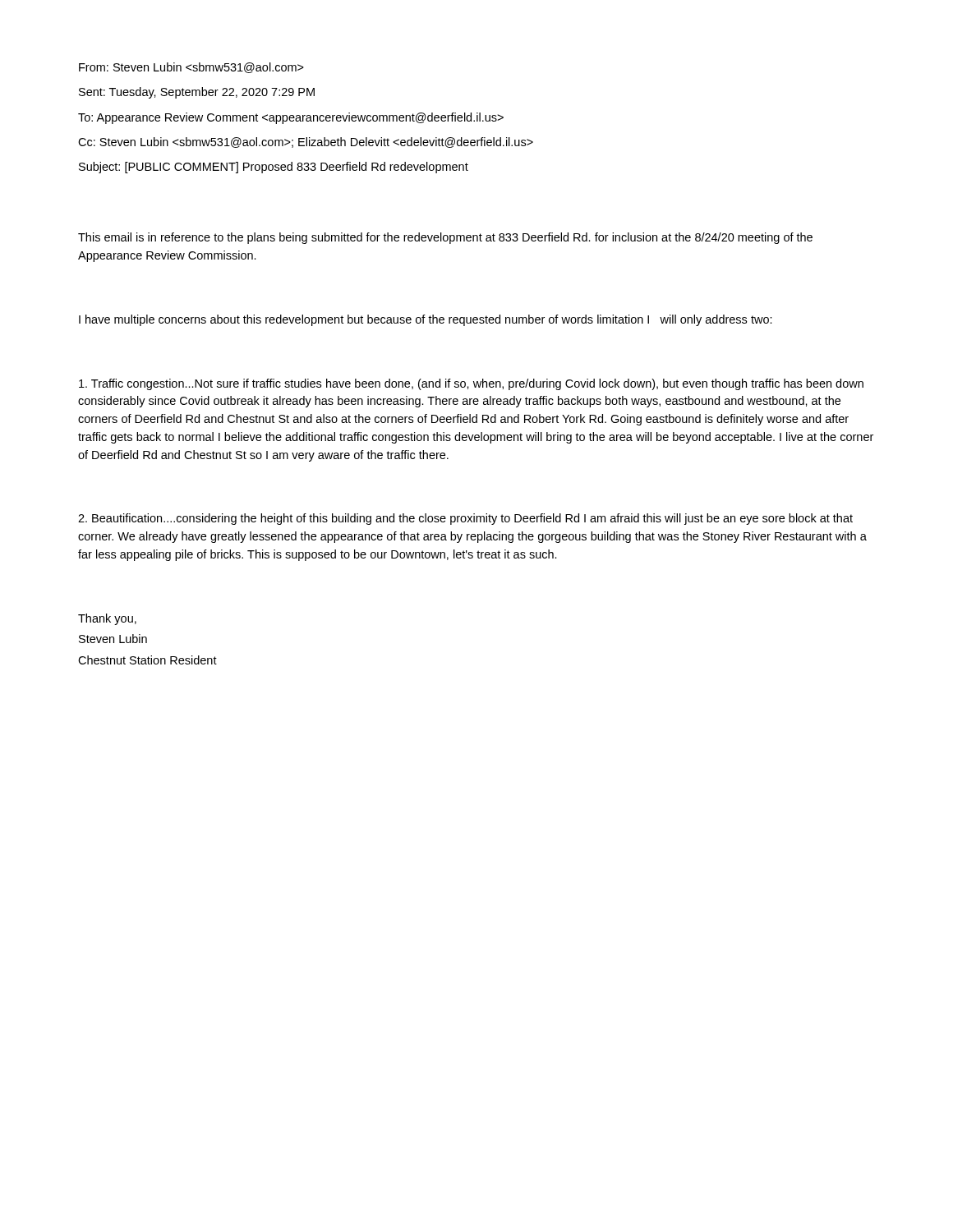Locate the passage starting "Subject: [PUBLIC COMMENT] Proposed"

tap(273, 167)
